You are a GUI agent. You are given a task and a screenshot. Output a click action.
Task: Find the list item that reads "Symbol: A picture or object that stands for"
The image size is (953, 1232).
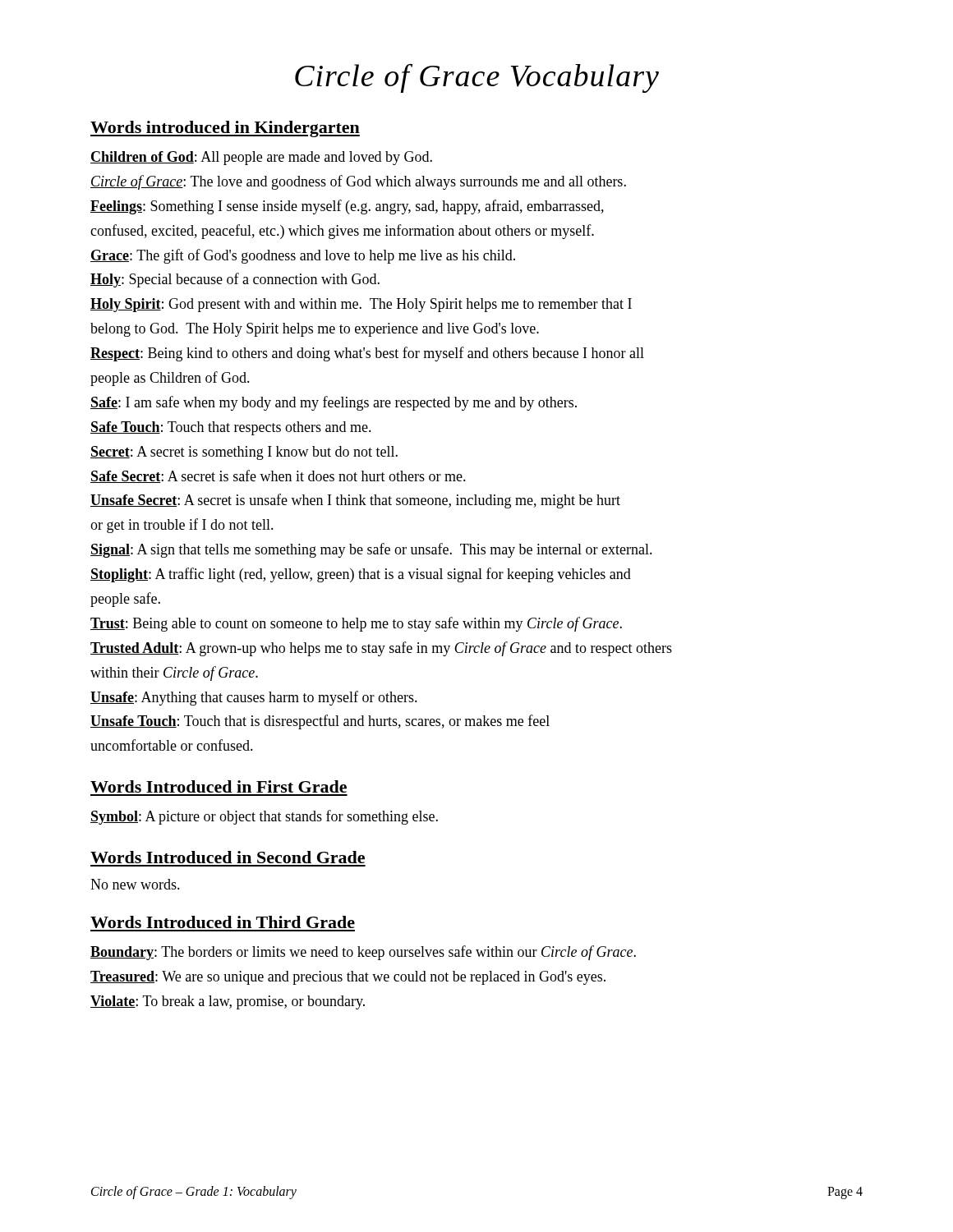point(264,817)
